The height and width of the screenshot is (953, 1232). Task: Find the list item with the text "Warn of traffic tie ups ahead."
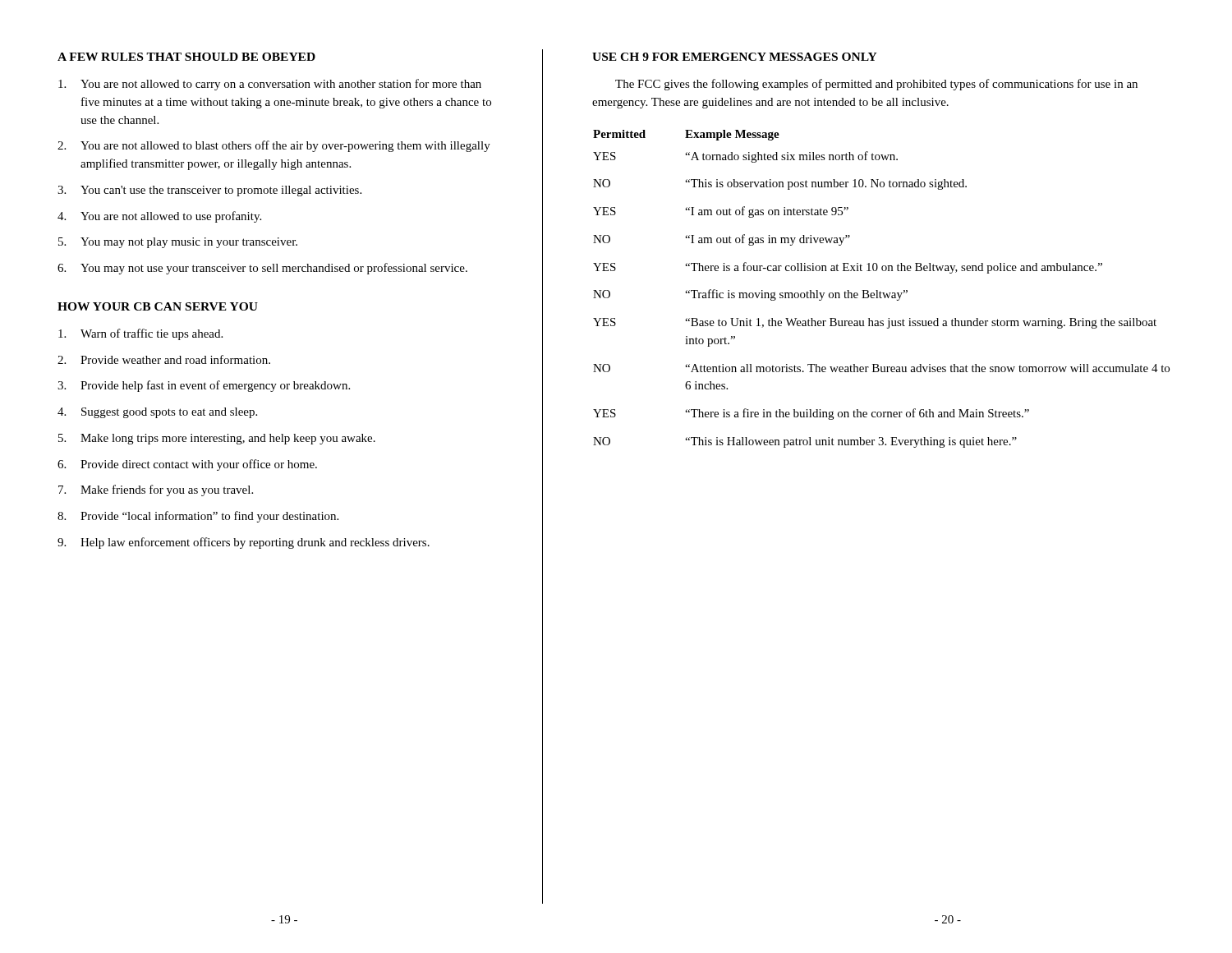(x=140, y=334)
